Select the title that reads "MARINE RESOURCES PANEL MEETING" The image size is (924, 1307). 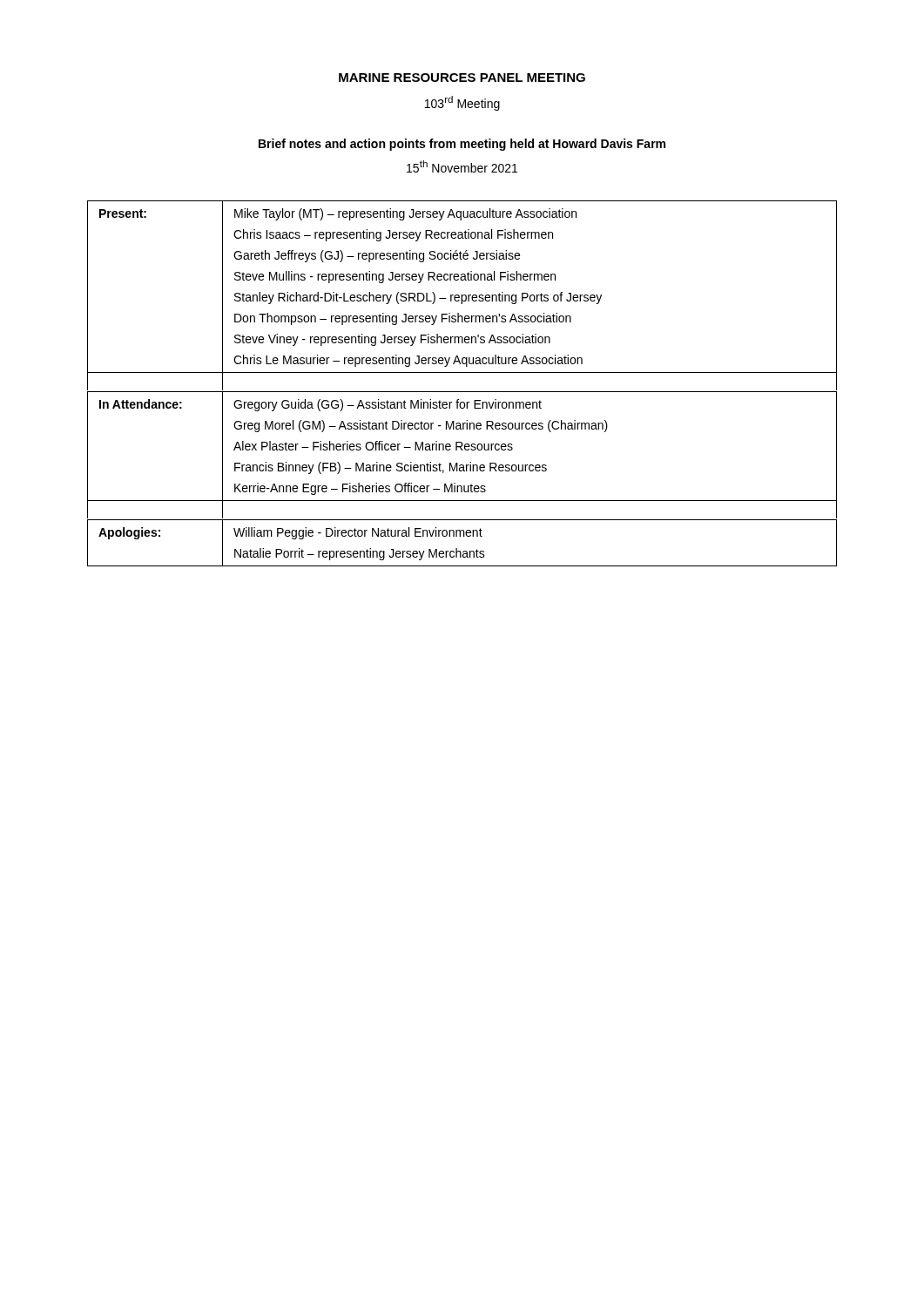[x=462, y=77]
